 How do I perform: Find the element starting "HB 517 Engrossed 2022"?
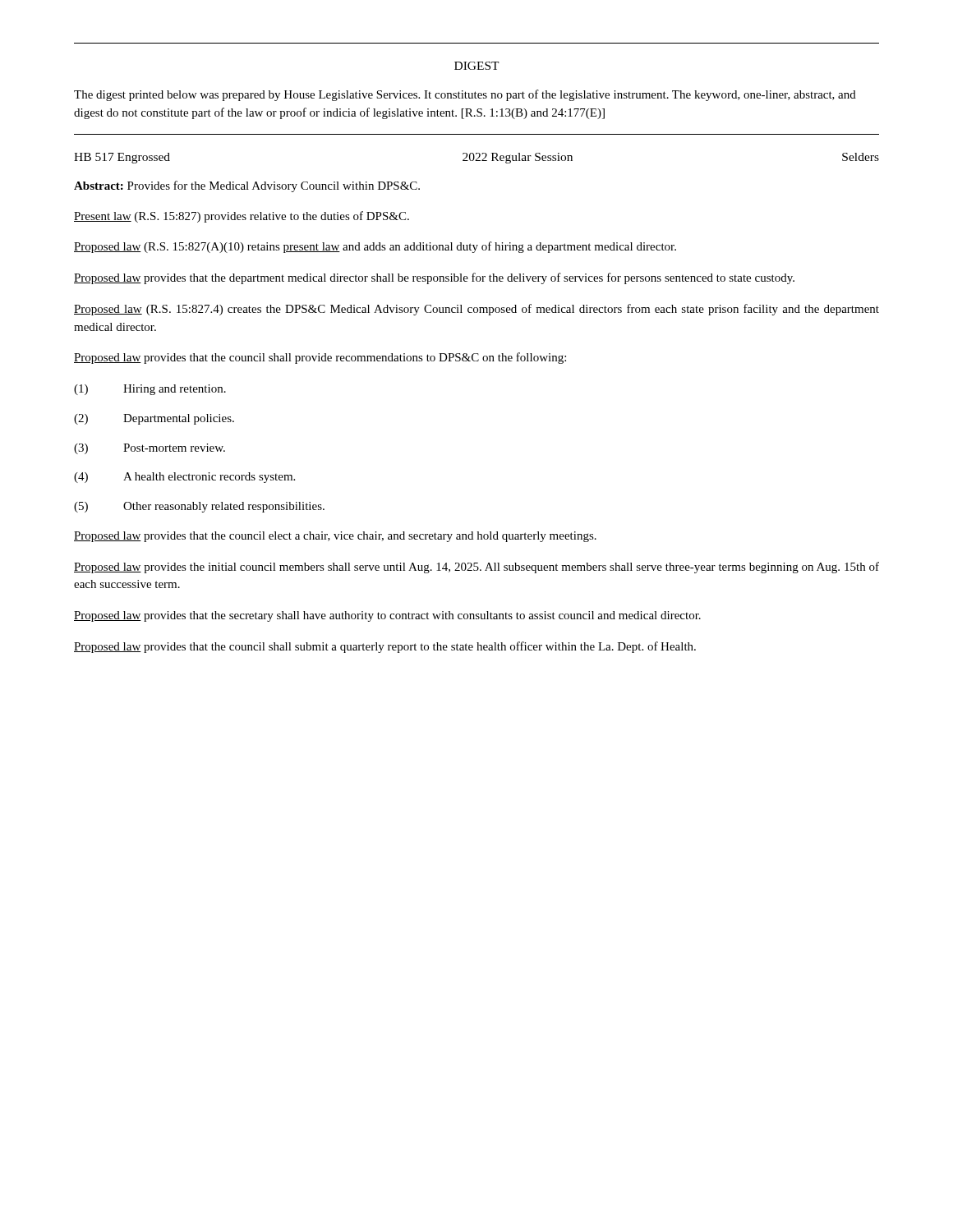[476, 156]
